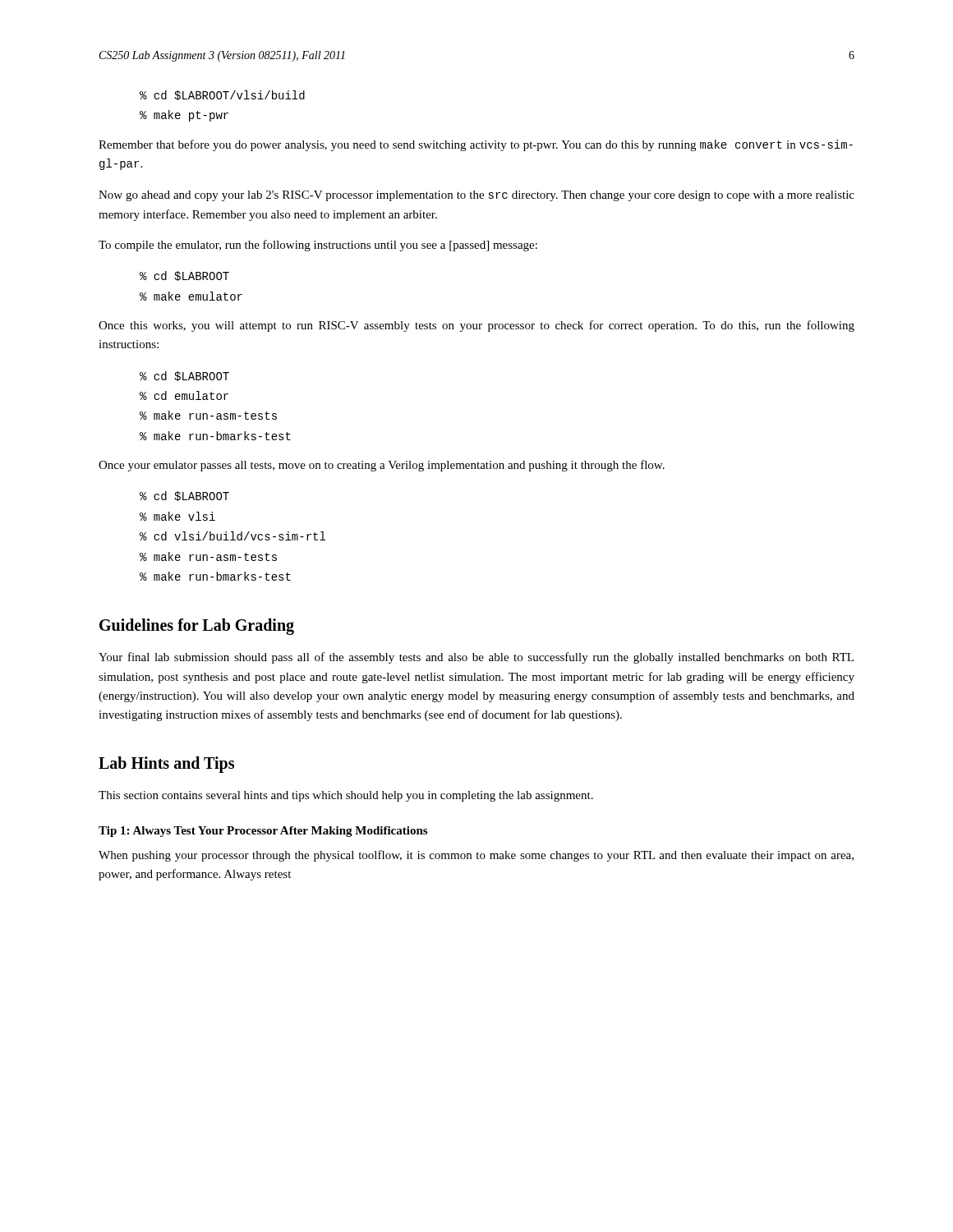The height and width of the screenshot is (1232, 953).
Task: Point to the block beginning "% cd $LABROOT % make vlsi"
Action: click(x=184, y=496)
